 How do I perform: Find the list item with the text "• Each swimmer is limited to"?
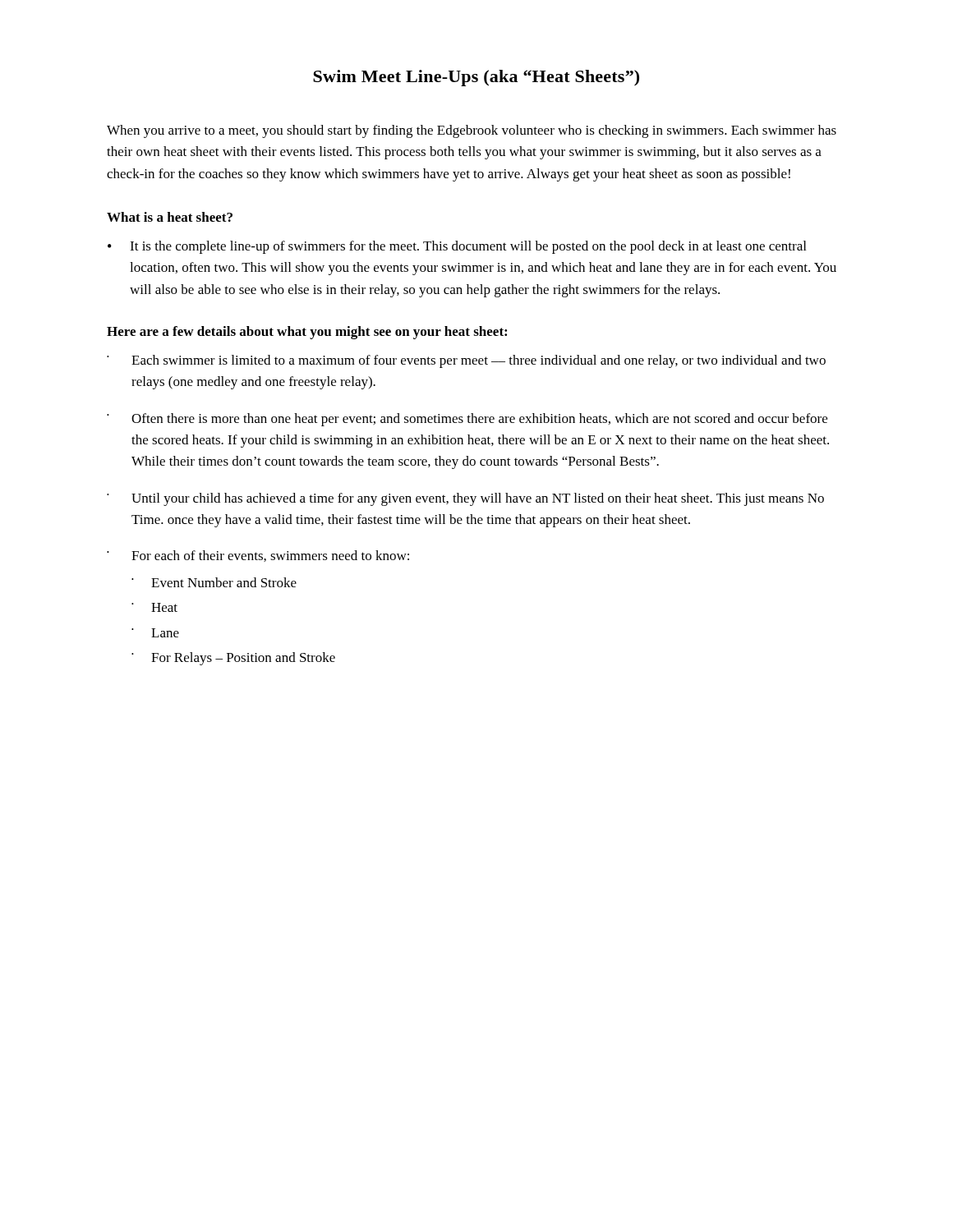point(476,372)
